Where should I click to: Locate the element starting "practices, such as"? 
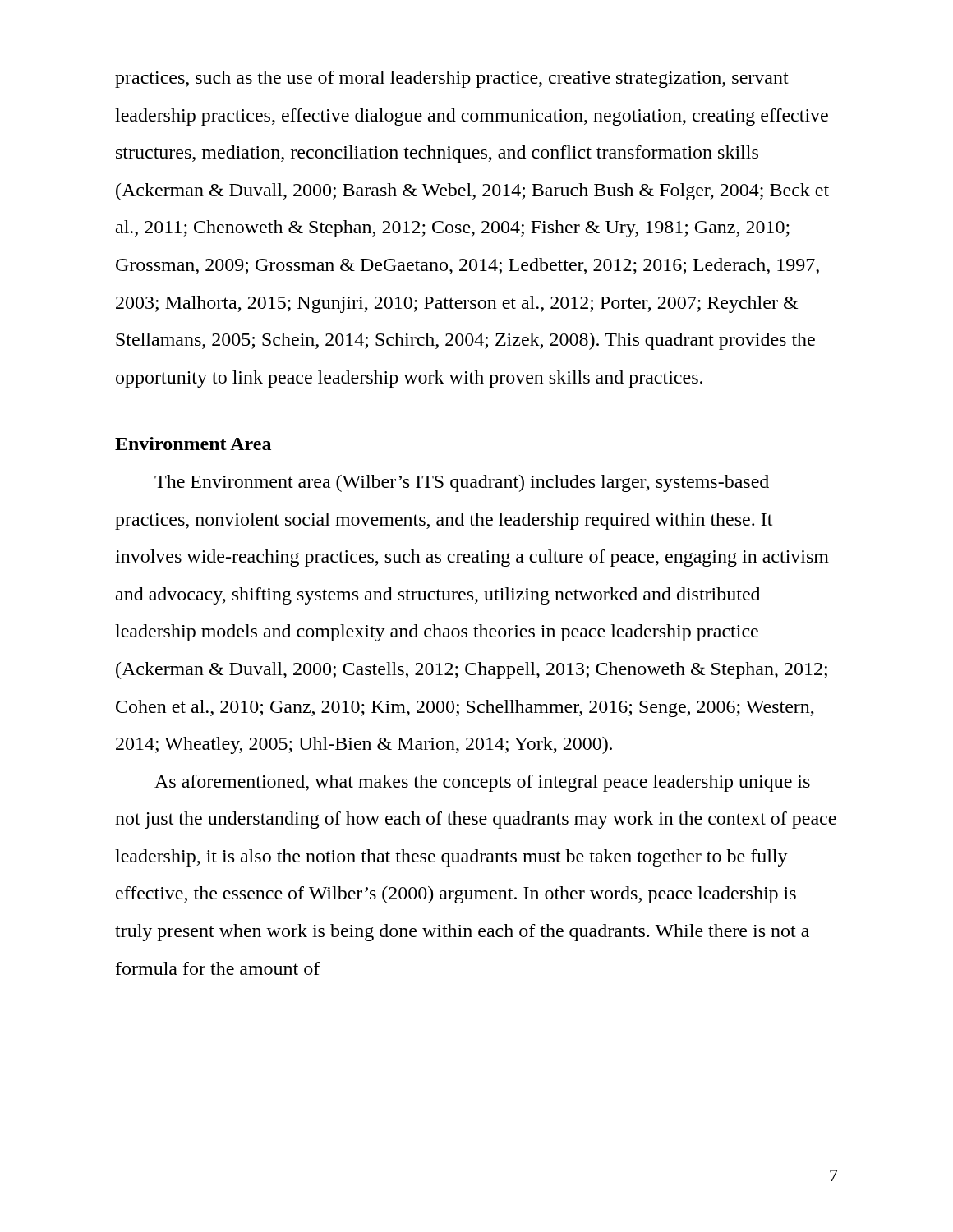472,227
